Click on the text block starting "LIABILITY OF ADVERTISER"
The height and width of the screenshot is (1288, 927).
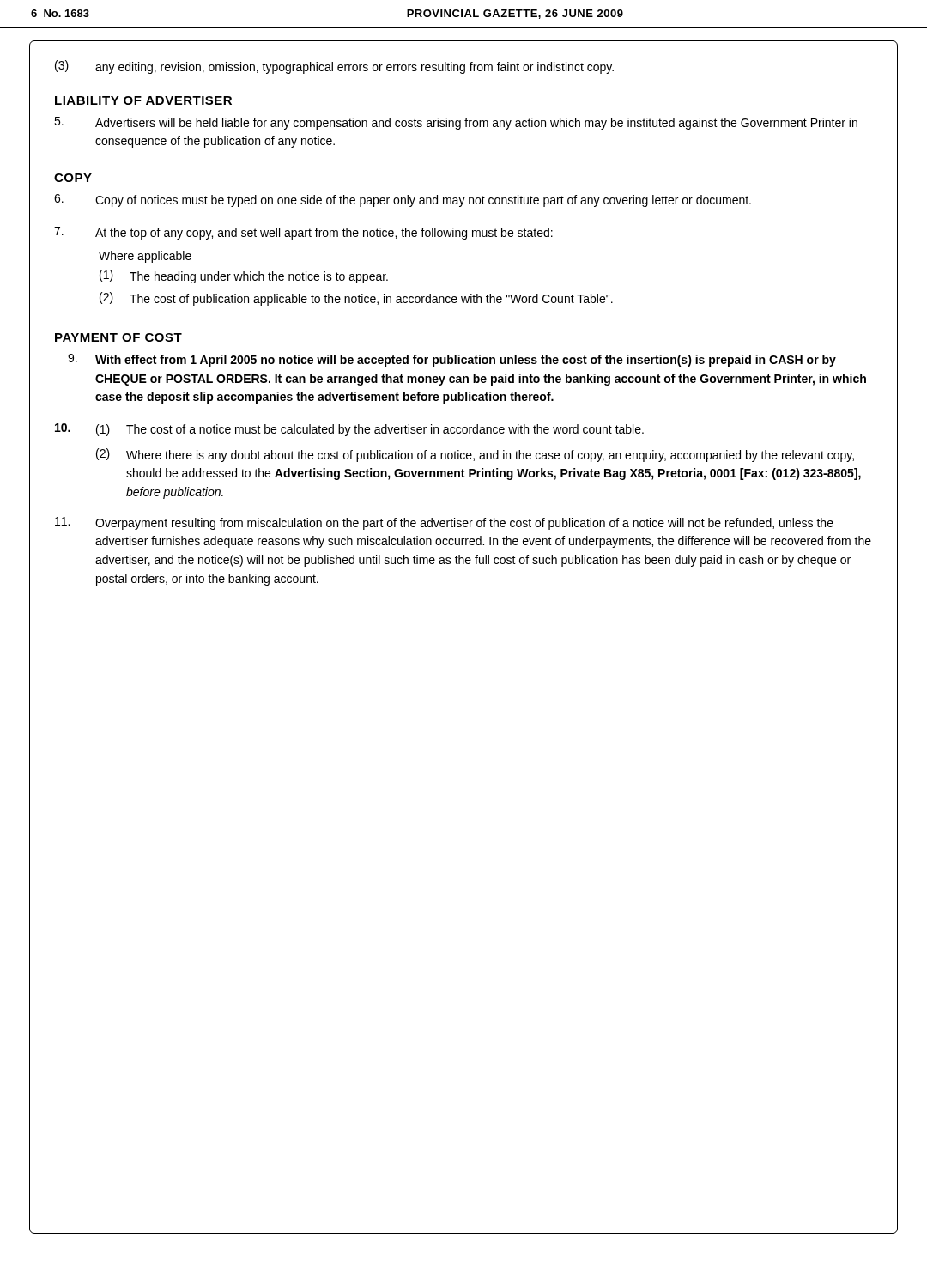point(143,100)
